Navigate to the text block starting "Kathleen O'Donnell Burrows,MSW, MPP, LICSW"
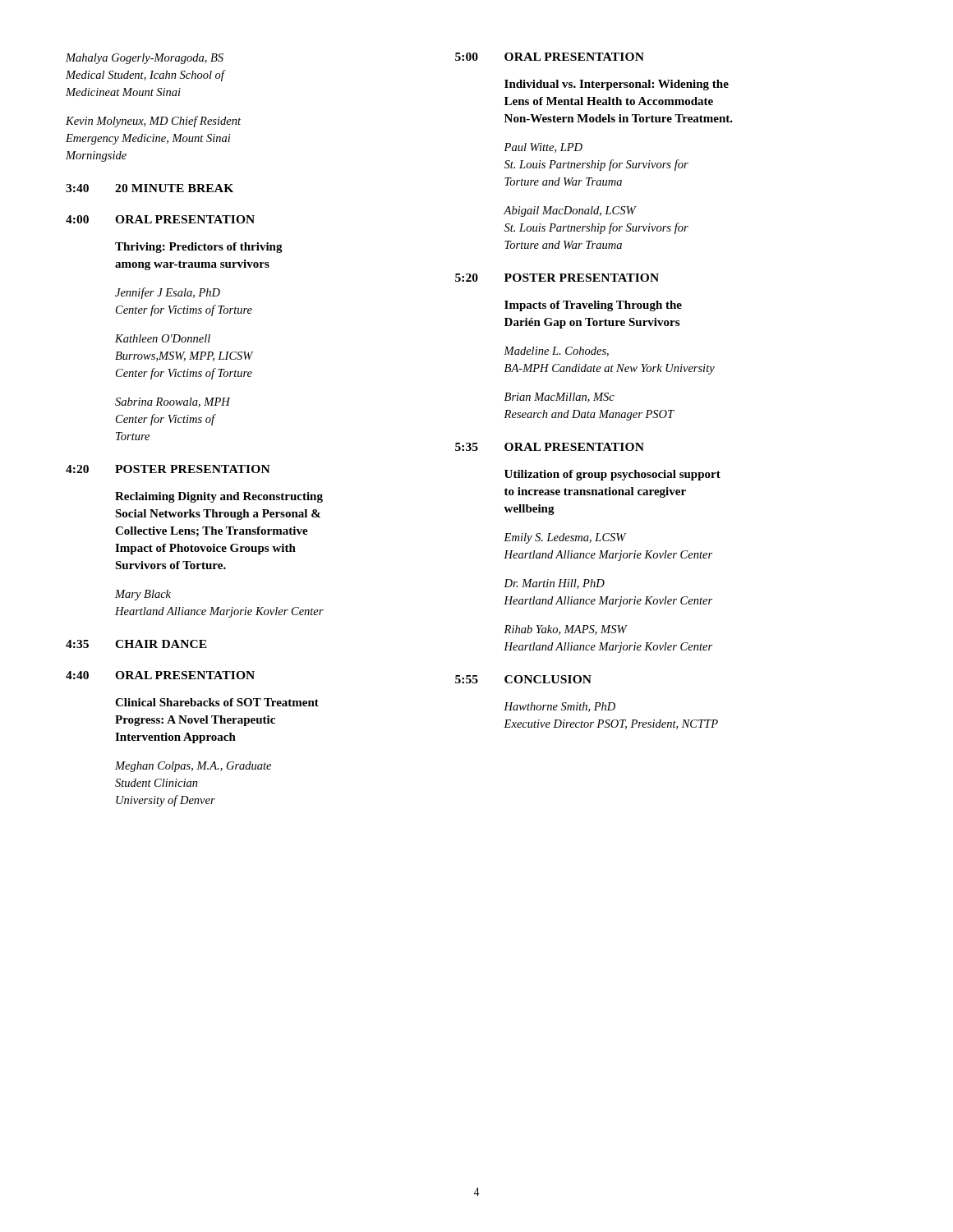 pos(184,356)
